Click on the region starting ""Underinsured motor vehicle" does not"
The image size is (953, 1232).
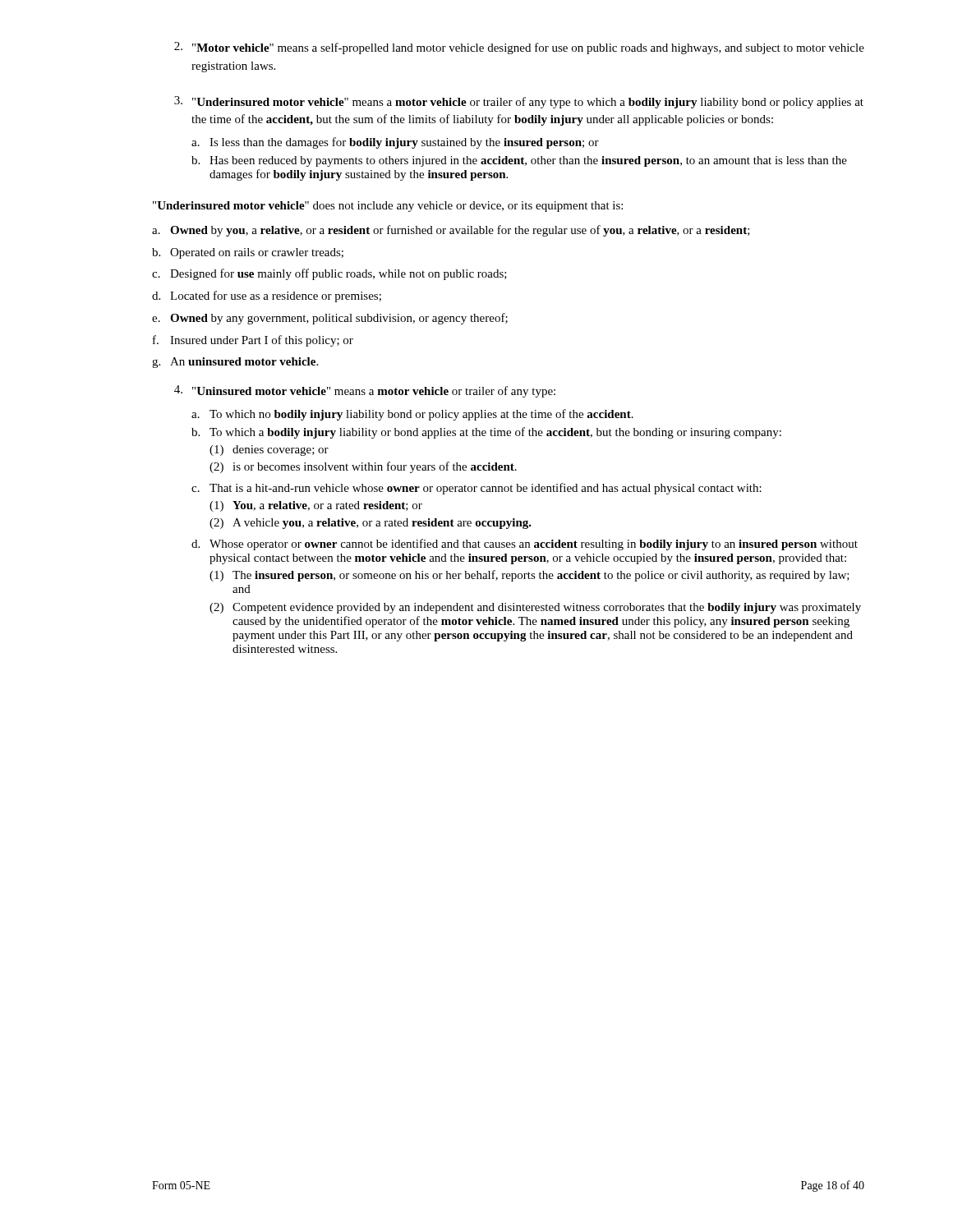coord(508,284)
